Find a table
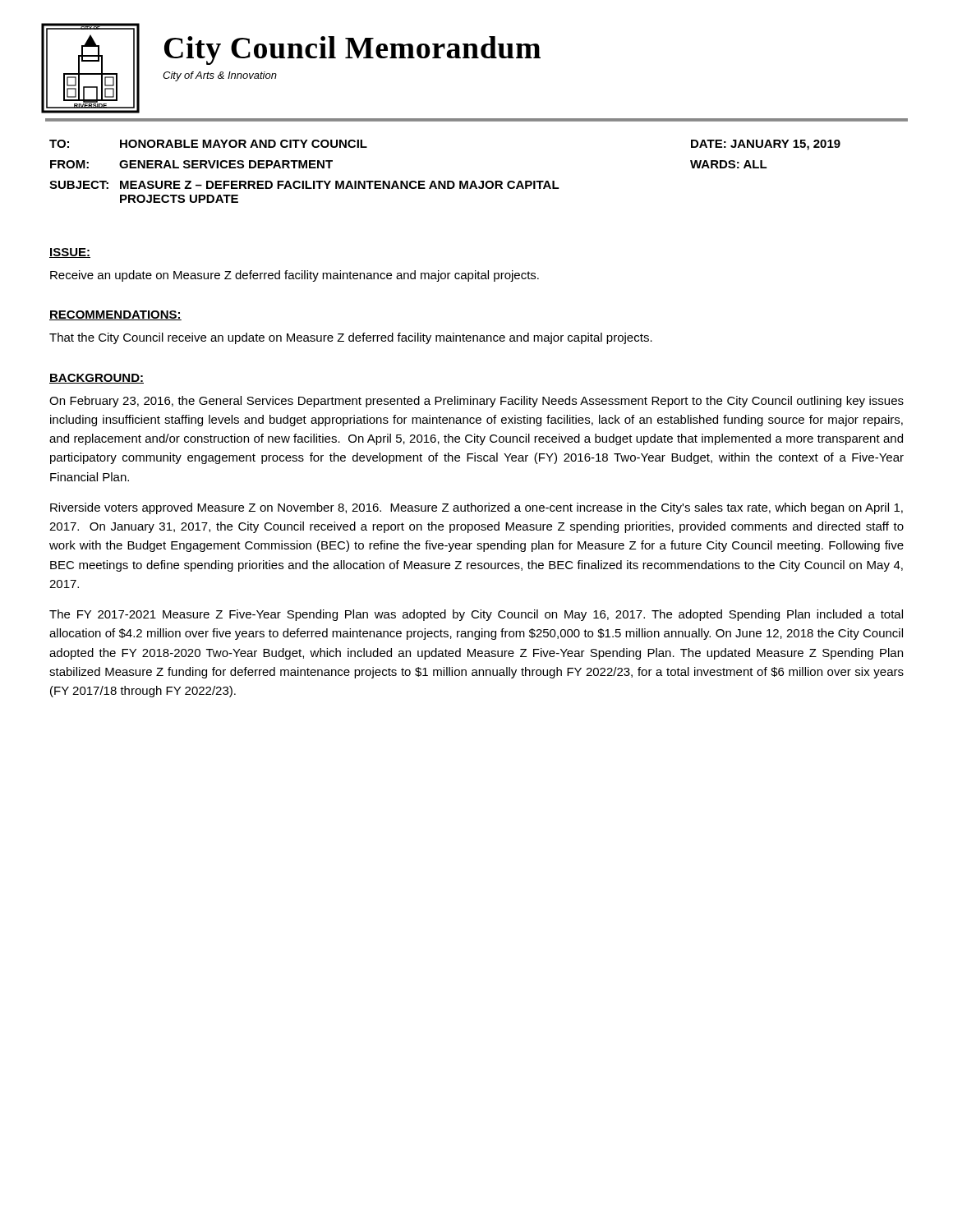Screen dimensions: 1232x953 [476, 163]
